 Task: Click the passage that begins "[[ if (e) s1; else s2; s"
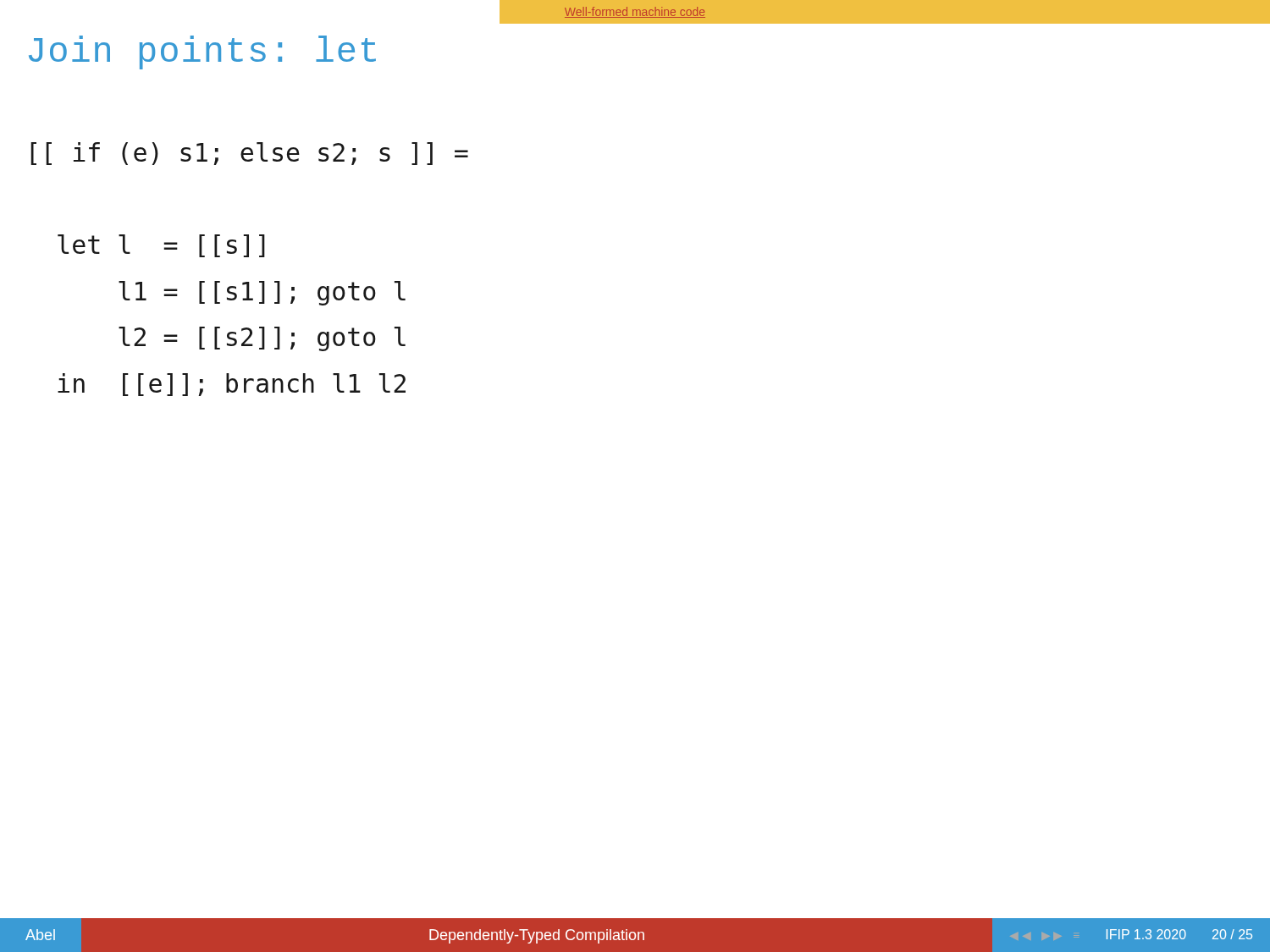(x=247, y=268)
